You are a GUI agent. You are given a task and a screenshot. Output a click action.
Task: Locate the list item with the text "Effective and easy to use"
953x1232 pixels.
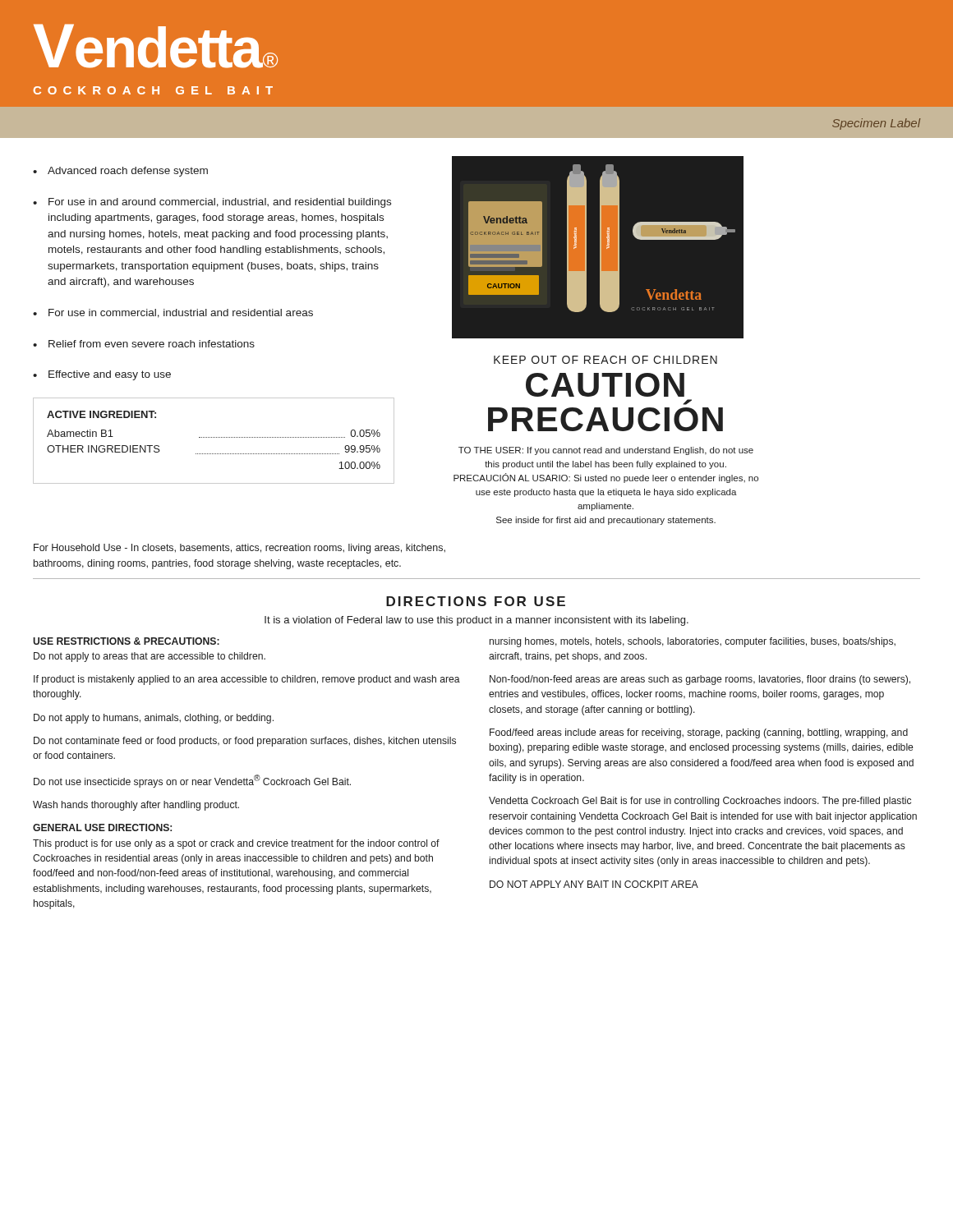(x=109, y=374)
